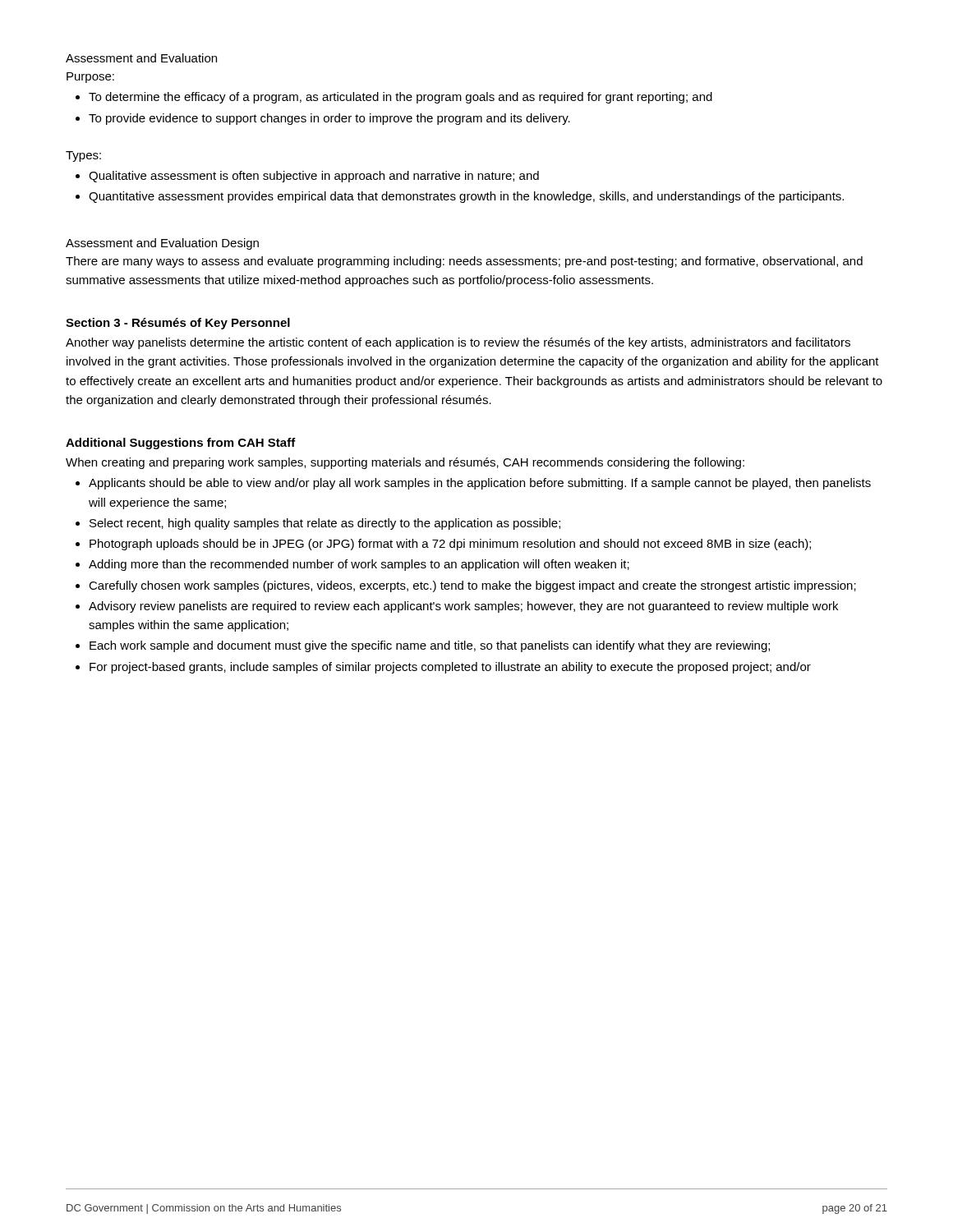Where is the section header that starts "Additional Suggestions from CAH"?

tap(180, 442)
